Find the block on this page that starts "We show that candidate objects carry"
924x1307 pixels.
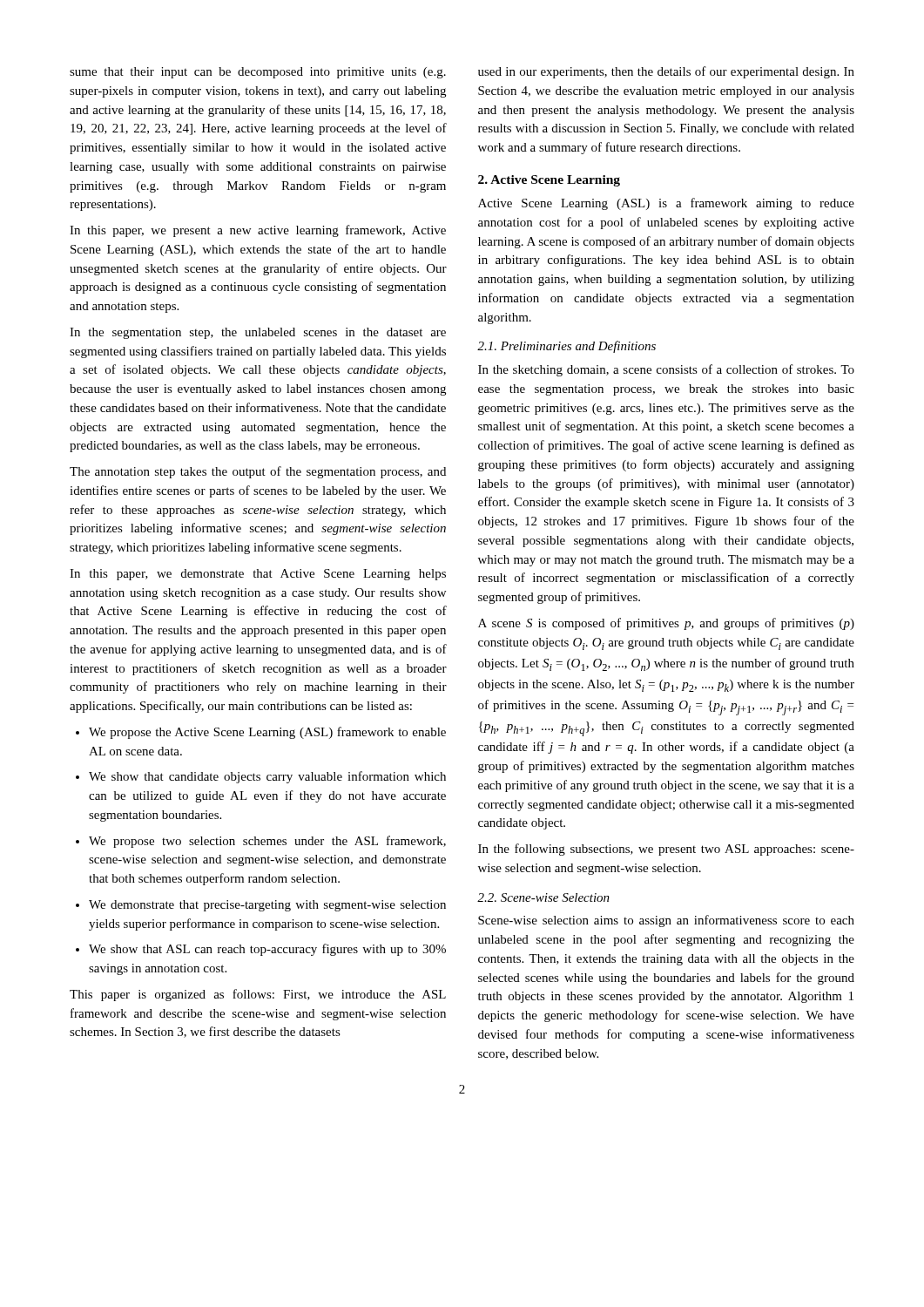tap(258, 796)
